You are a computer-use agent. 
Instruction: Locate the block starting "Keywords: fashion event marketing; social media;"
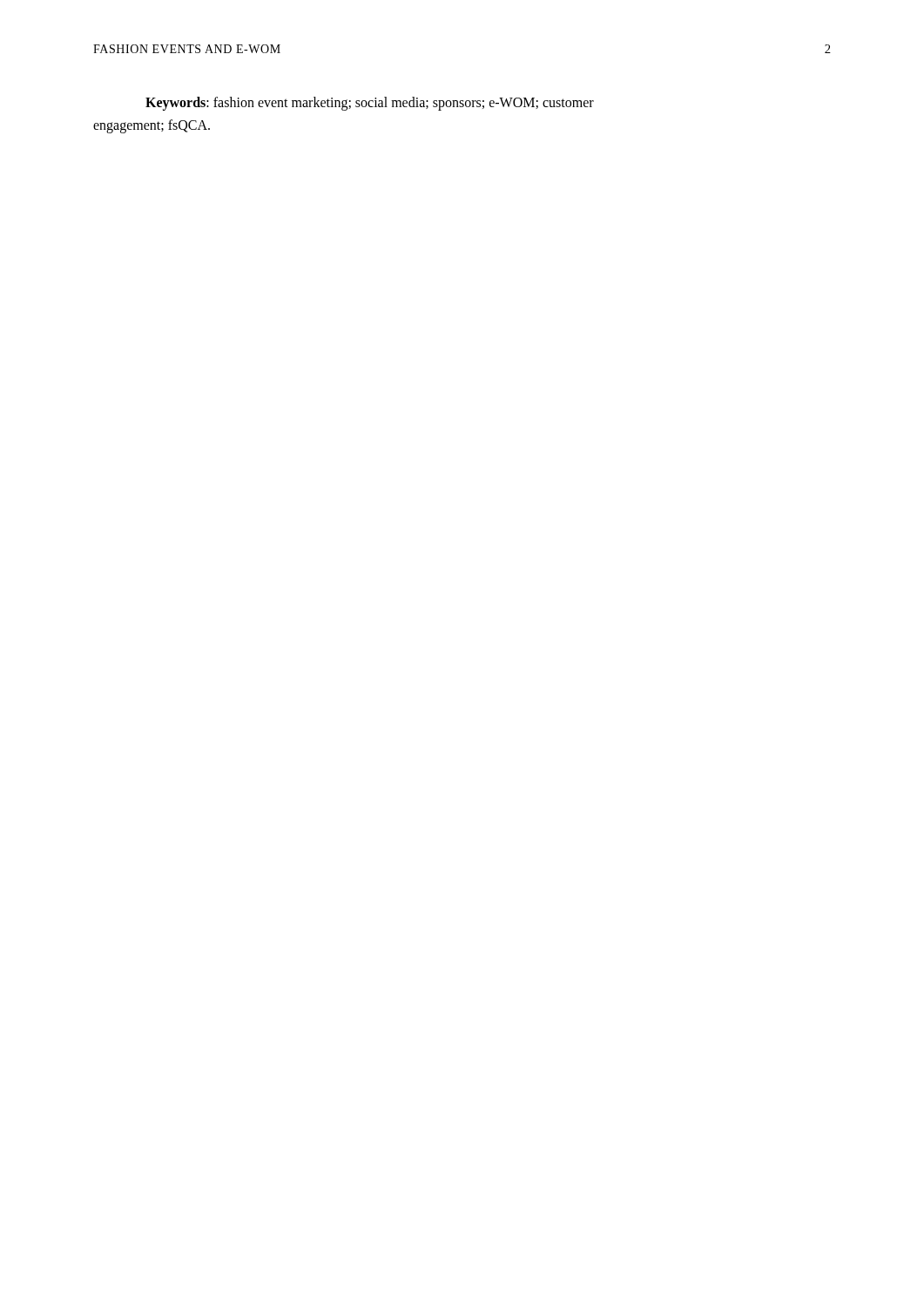(462, 114)
